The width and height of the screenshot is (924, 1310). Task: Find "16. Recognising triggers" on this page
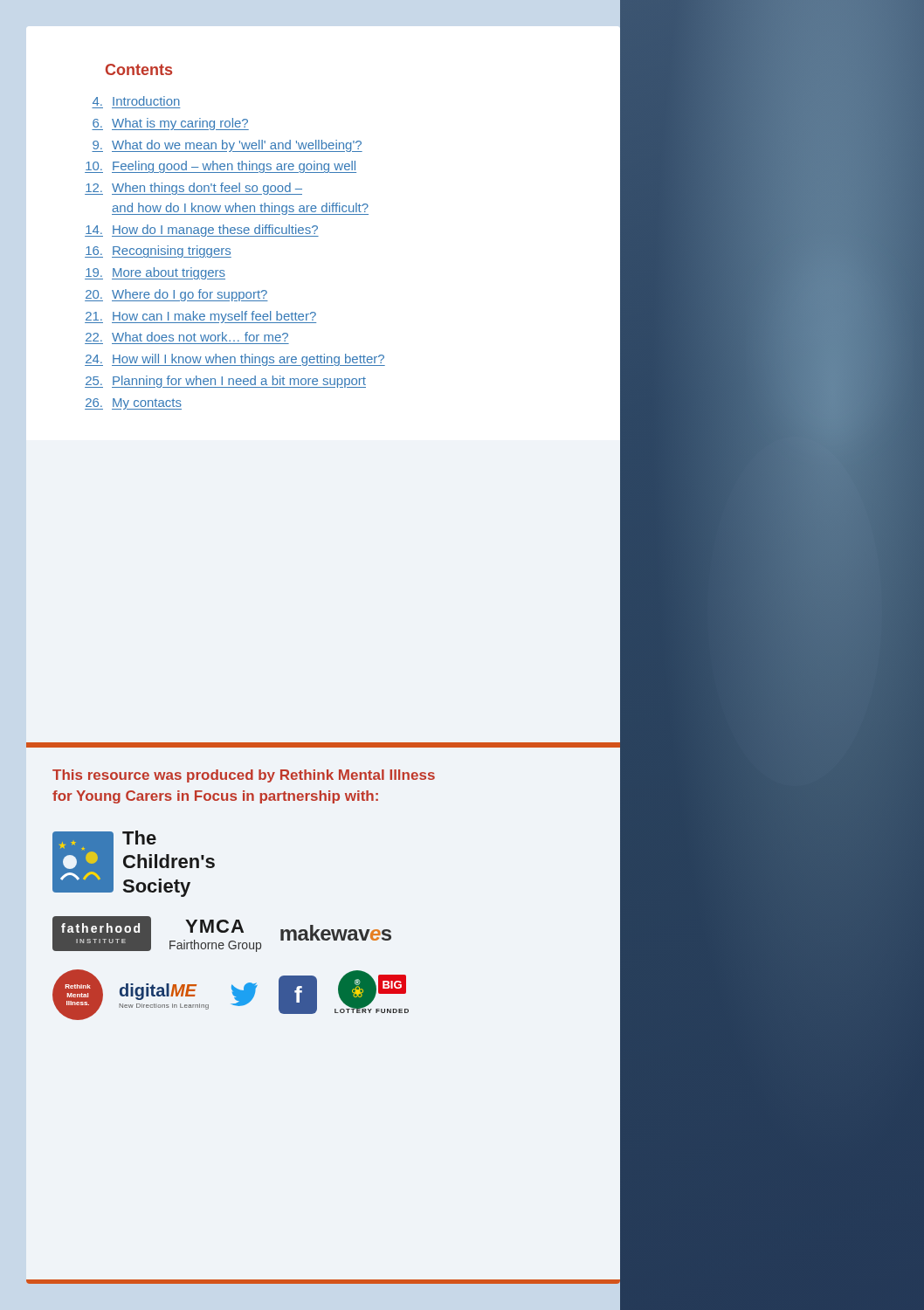pos(151,251)
